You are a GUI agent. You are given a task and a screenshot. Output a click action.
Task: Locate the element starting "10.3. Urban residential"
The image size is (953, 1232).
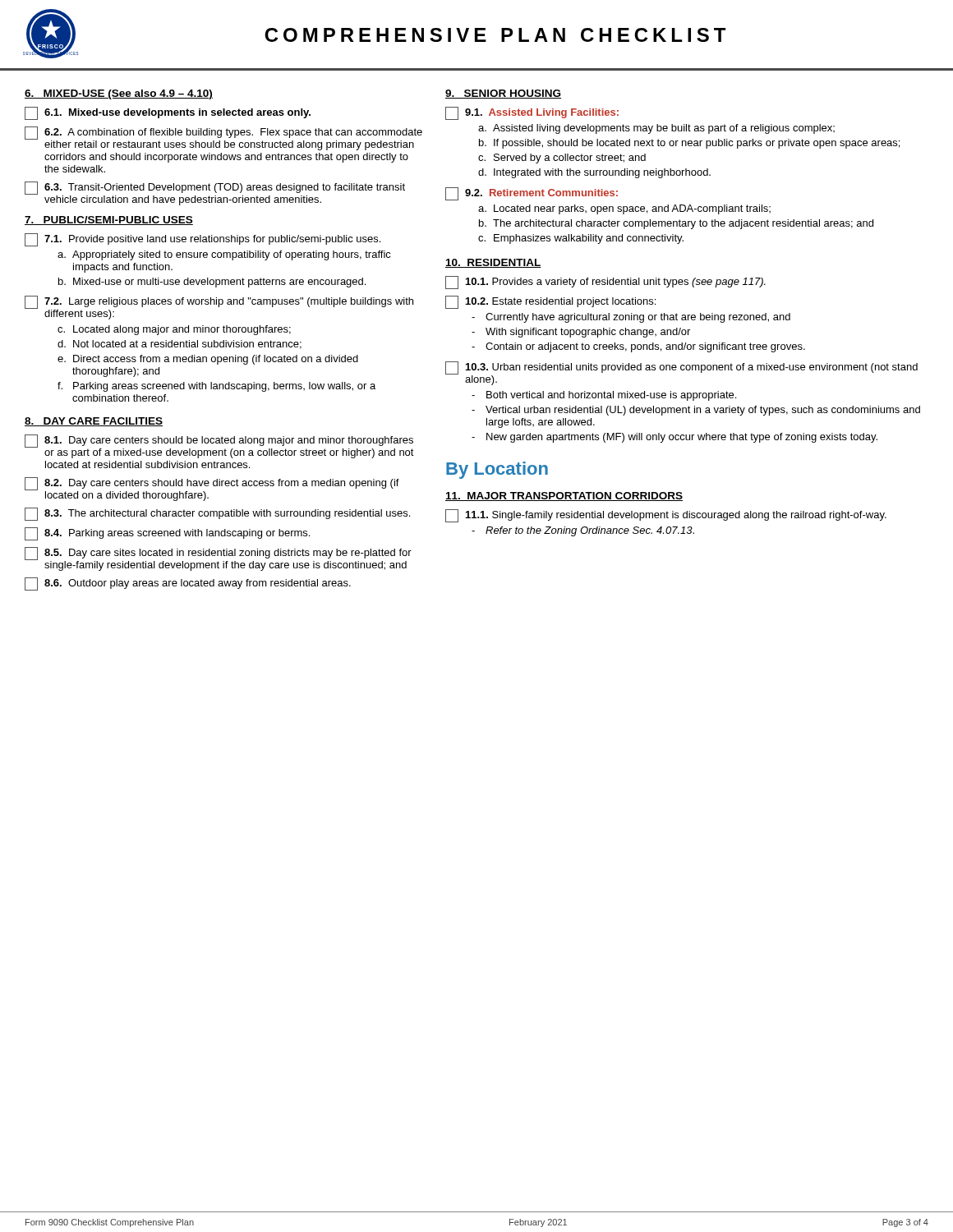[687, 403]
